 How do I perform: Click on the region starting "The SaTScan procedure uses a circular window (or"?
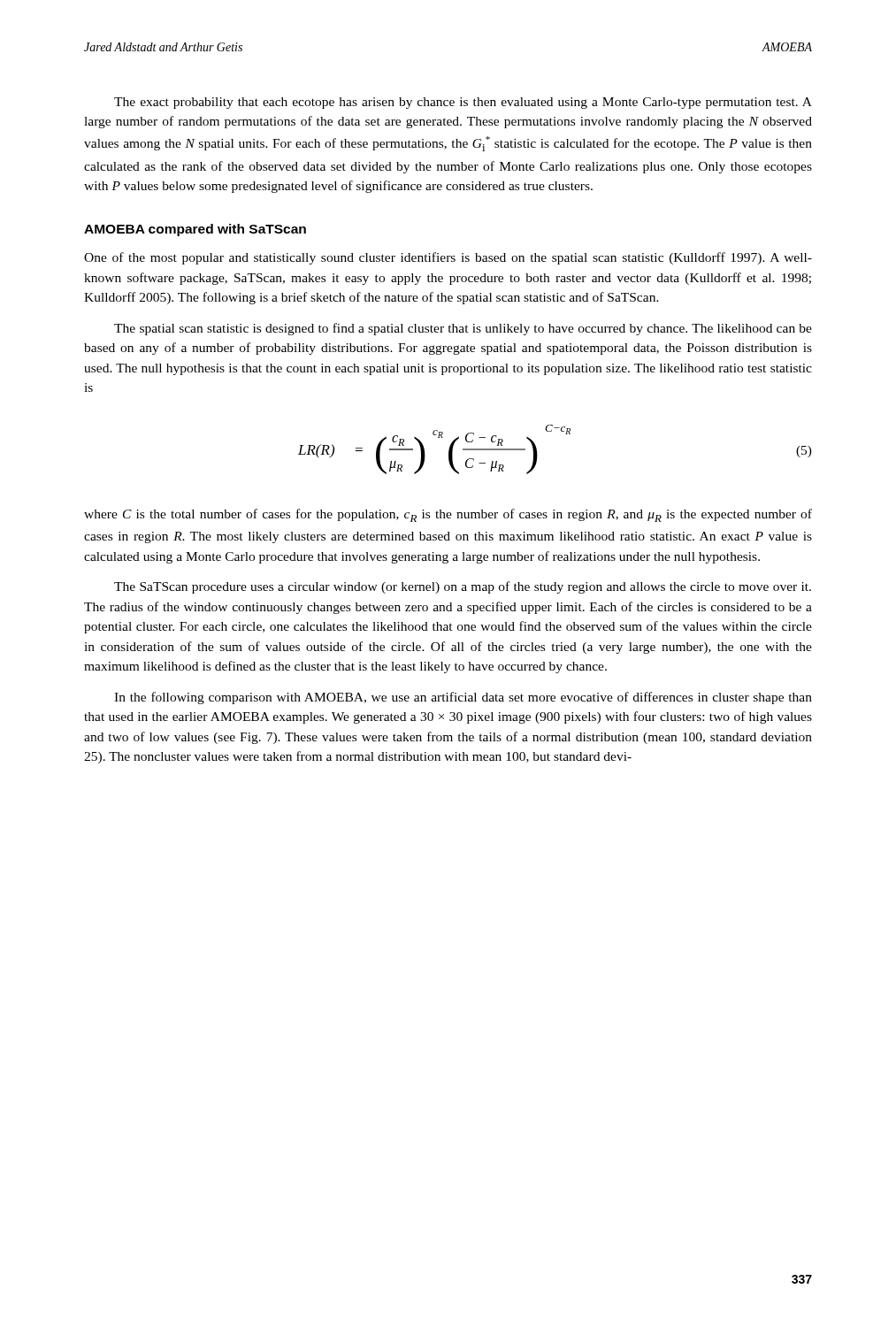(448, 627)
